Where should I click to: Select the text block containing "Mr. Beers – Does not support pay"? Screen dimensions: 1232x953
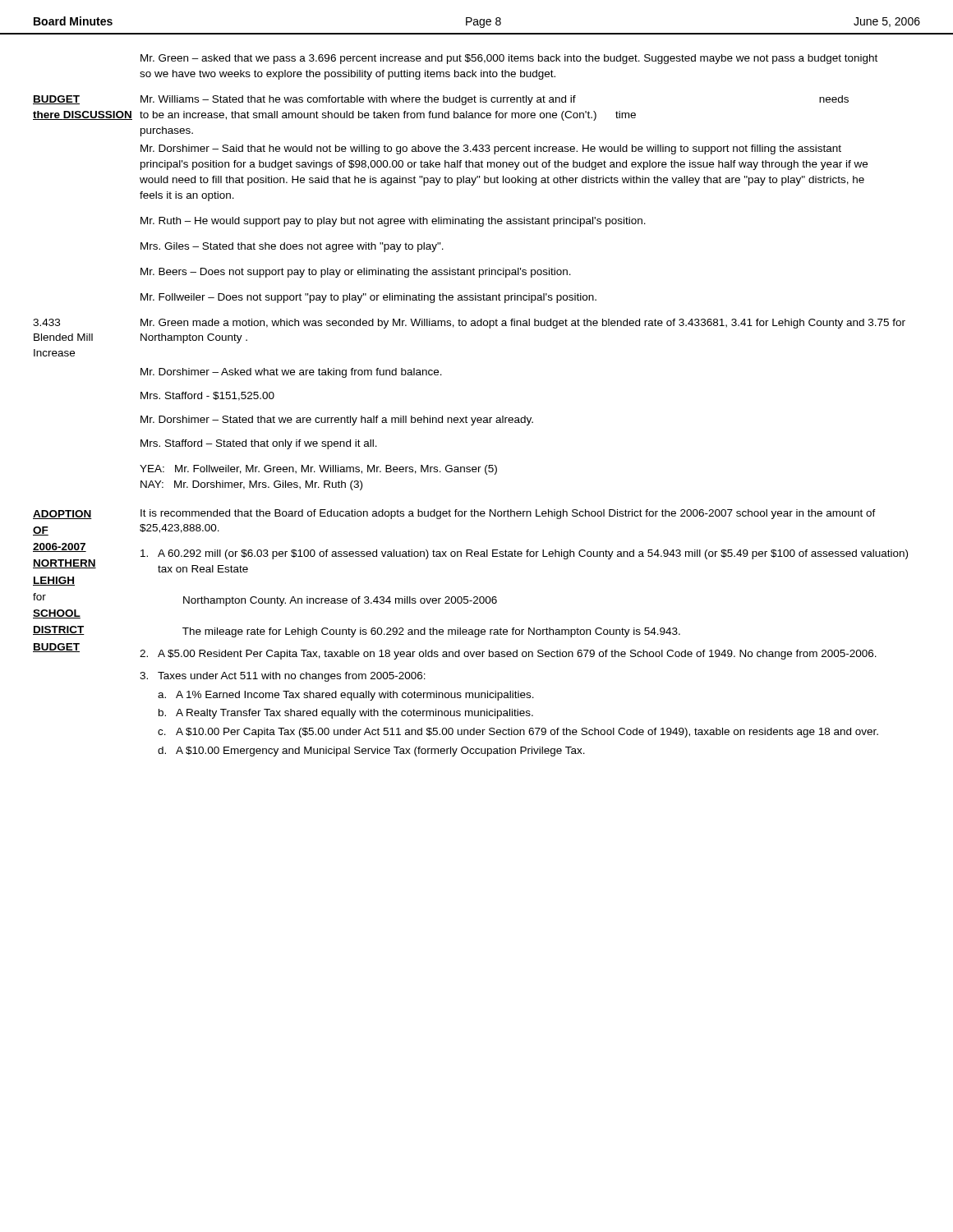click(x=513, y=272)
